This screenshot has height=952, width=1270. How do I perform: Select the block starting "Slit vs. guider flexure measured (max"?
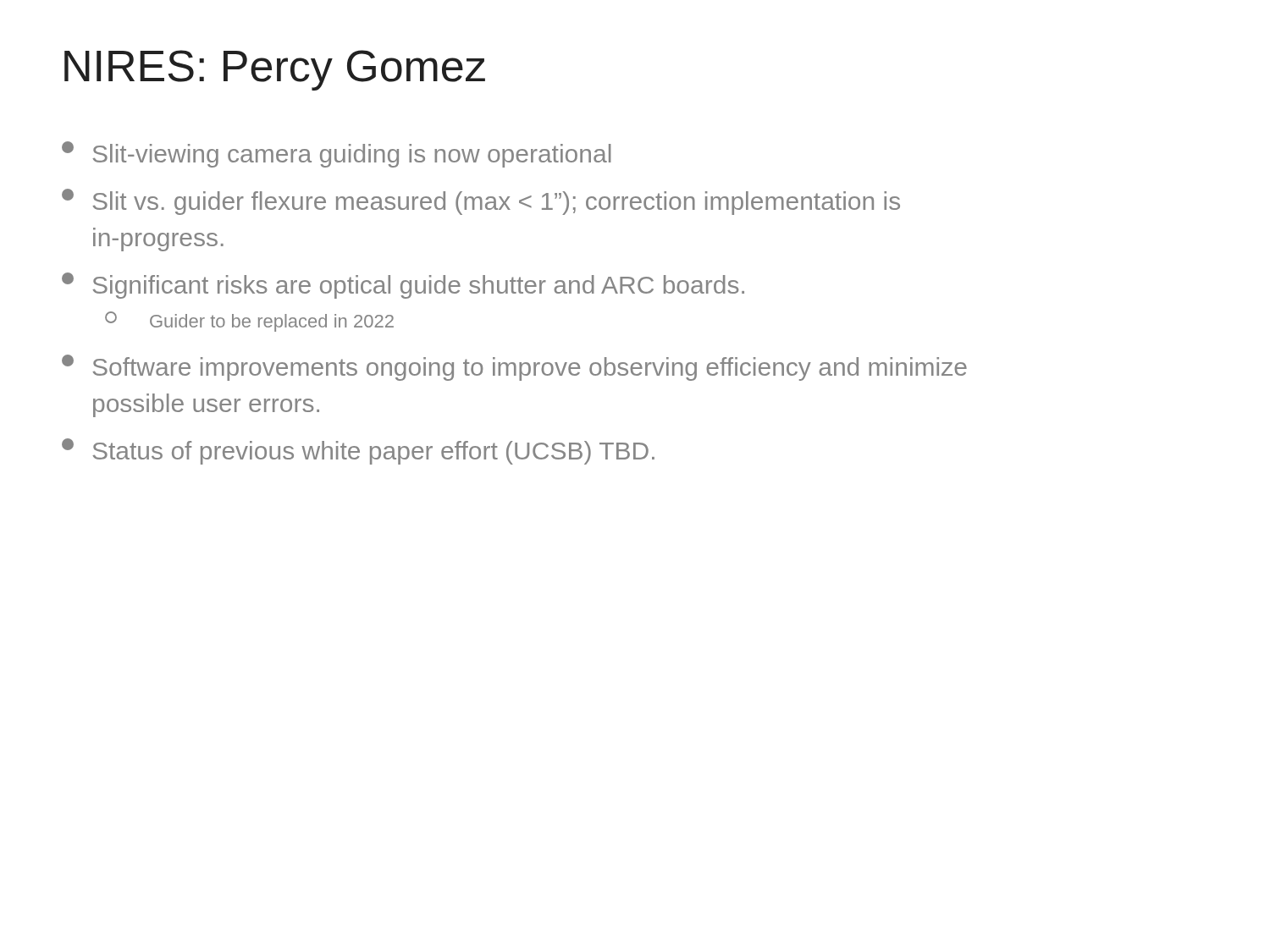point(481,219)
